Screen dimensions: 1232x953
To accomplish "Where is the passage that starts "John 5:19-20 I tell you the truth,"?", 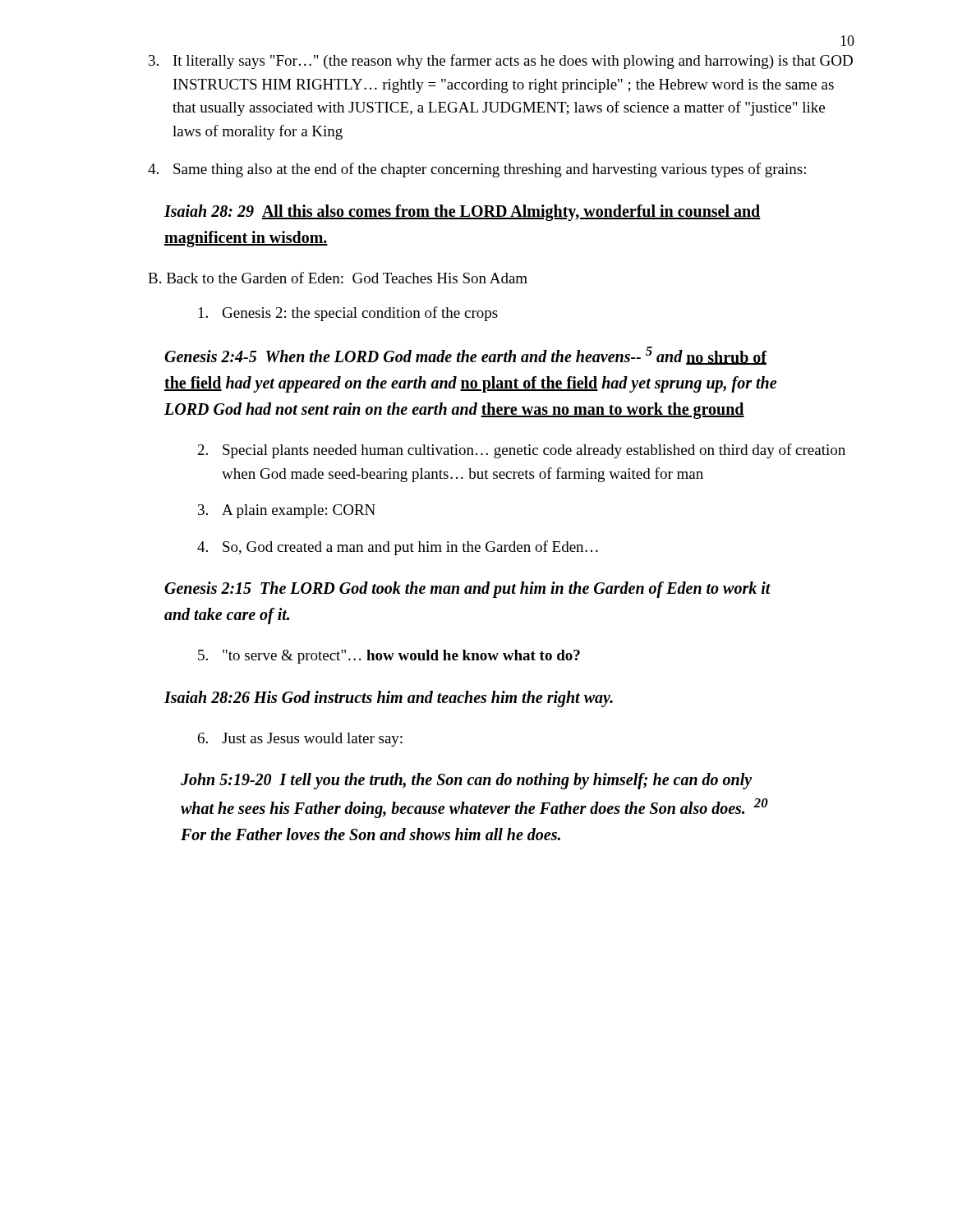I will 474,807.
